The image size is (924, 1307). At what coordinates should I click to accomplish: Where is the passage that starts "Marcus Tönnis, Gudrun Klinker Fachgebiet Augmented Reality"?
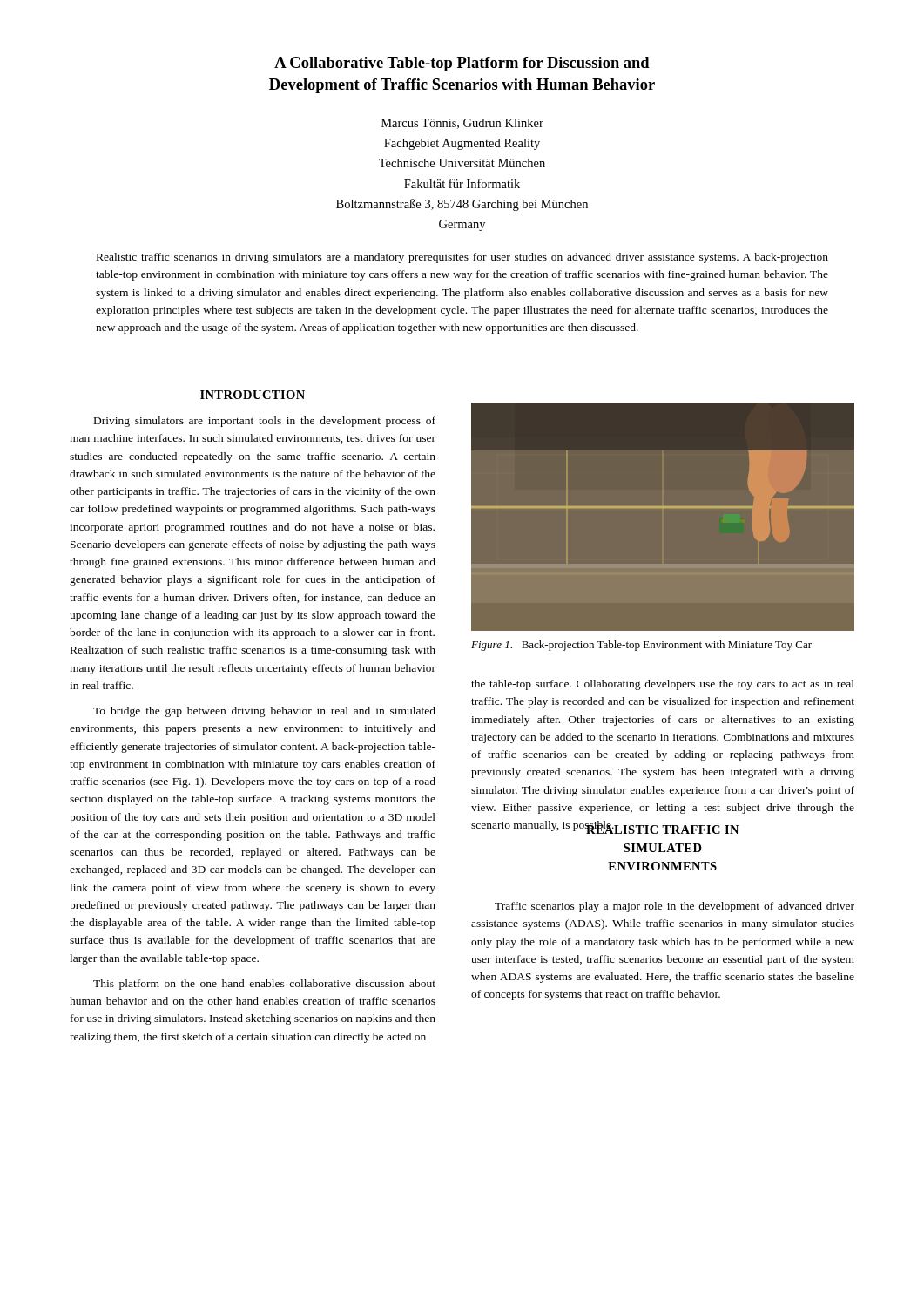coord(462,173)
